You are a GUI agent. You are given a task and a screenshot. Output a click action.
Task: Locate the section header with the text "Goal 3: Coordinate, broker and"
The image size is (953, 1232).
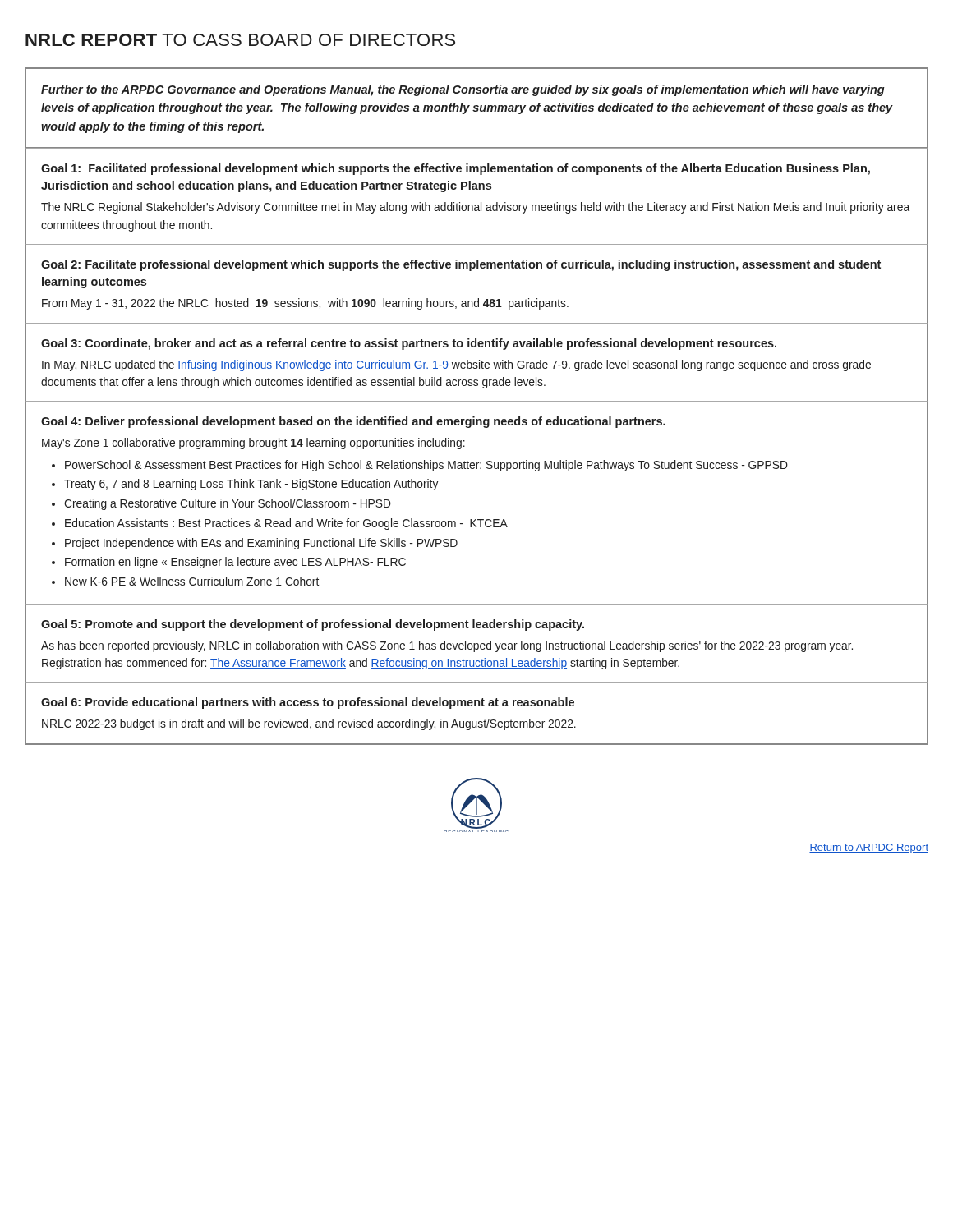click(x=476, y=363)
